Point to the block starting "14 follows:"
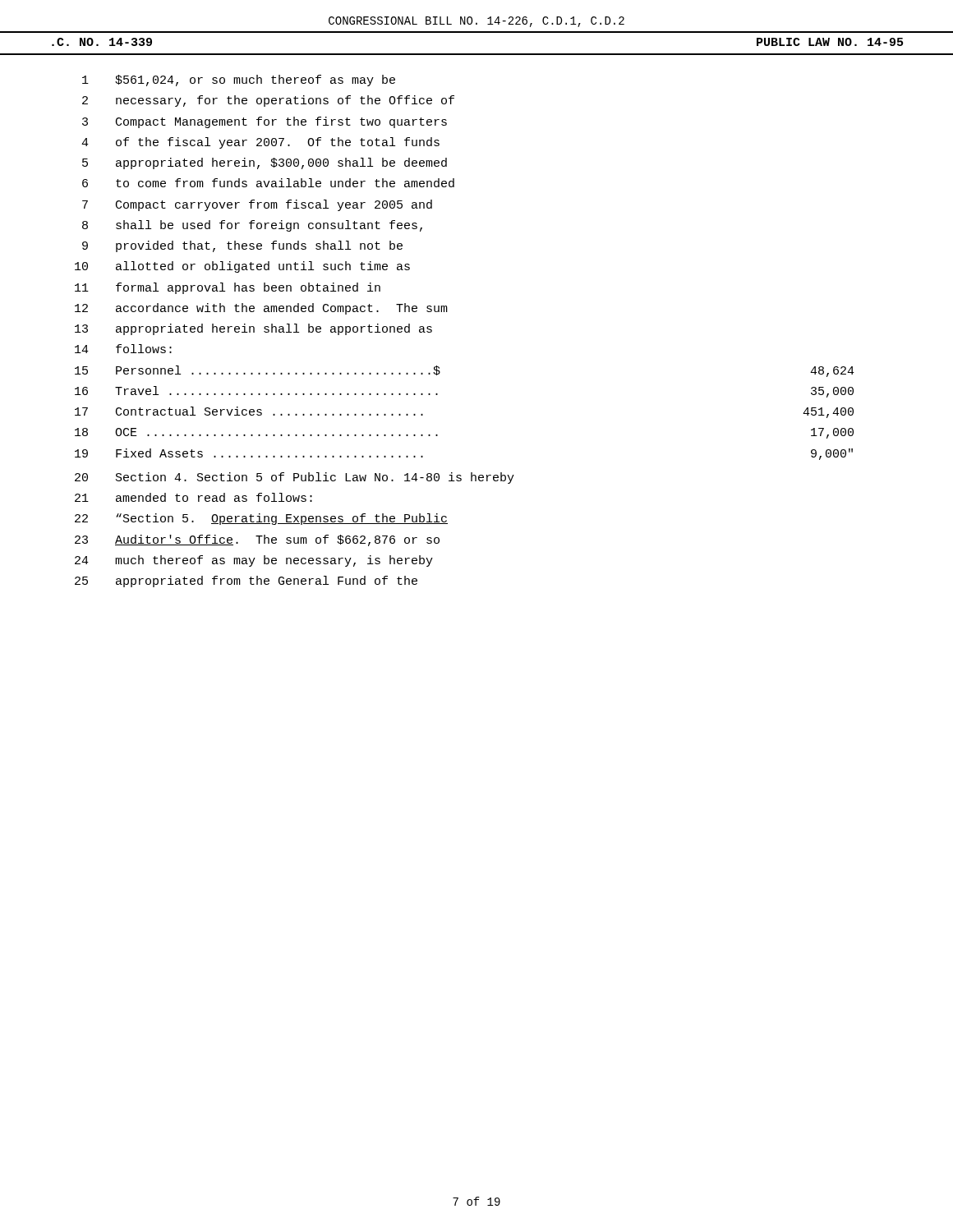 [123, 349]
